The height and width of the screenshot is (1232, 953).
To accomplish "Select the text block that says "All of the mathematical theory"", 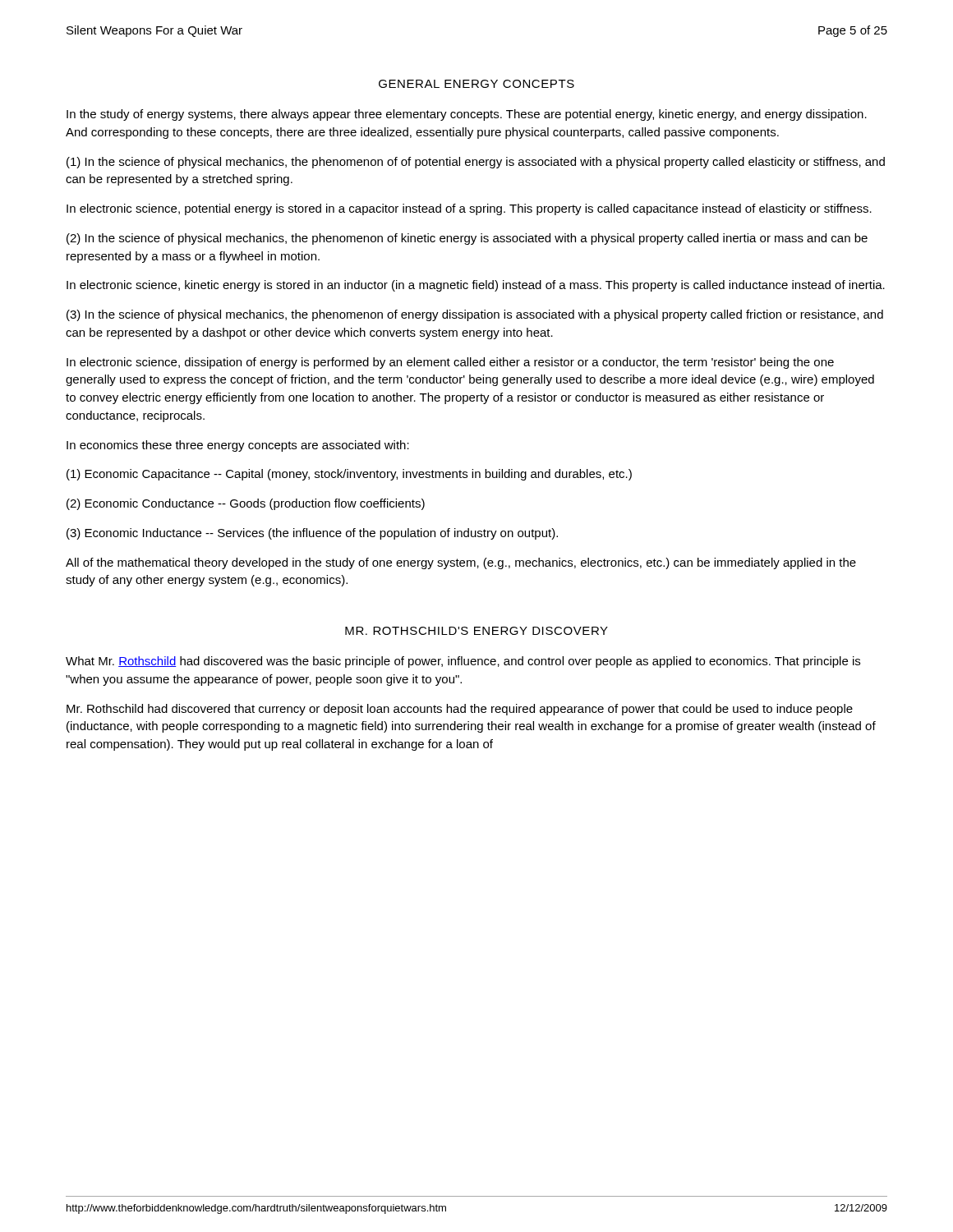I will [x=461, y=571].
